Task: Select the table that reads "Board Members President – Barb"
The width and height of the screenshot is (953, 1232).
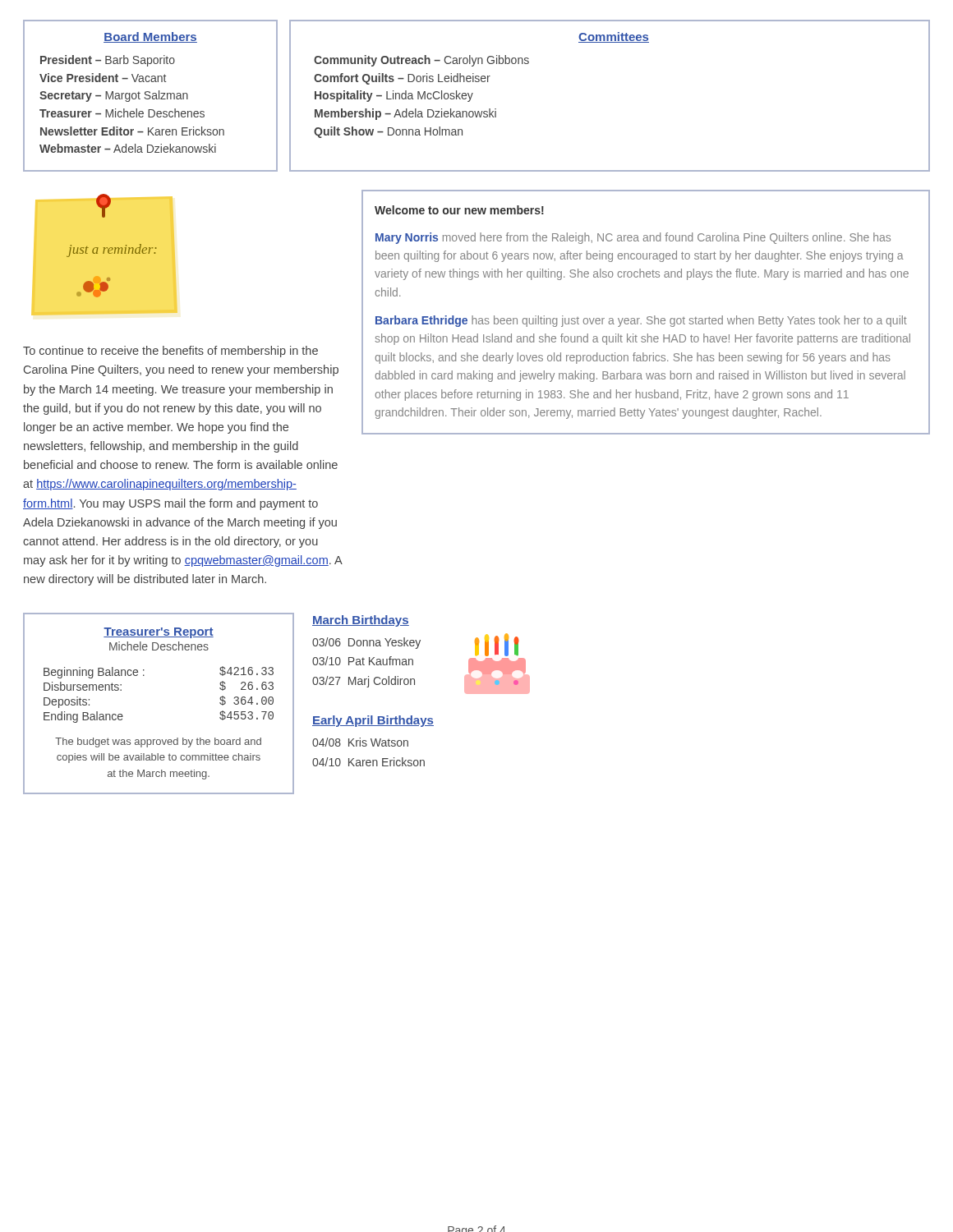Action: pos(150,96)
